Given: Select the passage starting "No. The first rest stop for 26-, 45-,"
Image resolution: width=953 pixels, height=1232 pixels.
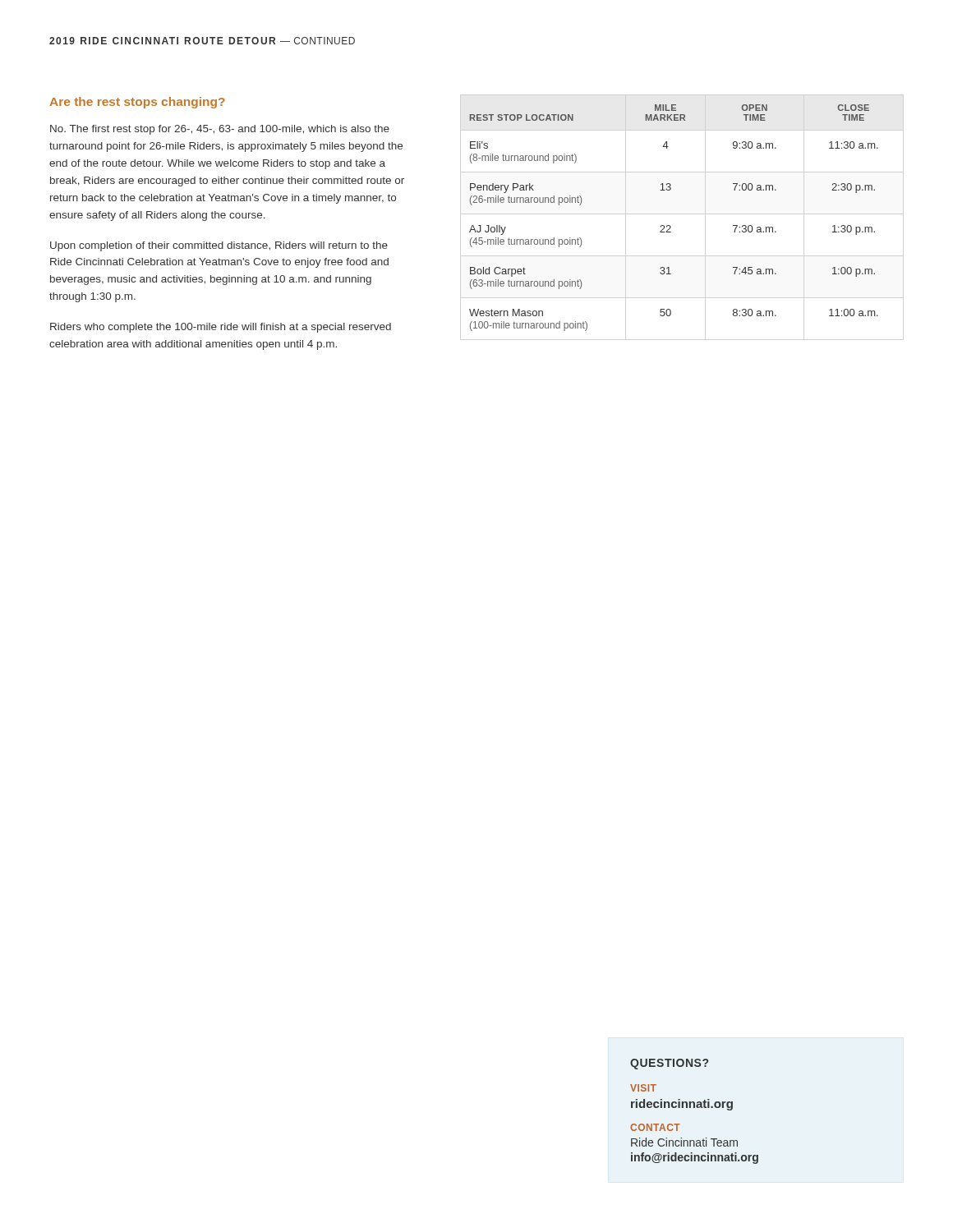Looking at the screenshot, I should pyautogui.click(x=230, y=172).
